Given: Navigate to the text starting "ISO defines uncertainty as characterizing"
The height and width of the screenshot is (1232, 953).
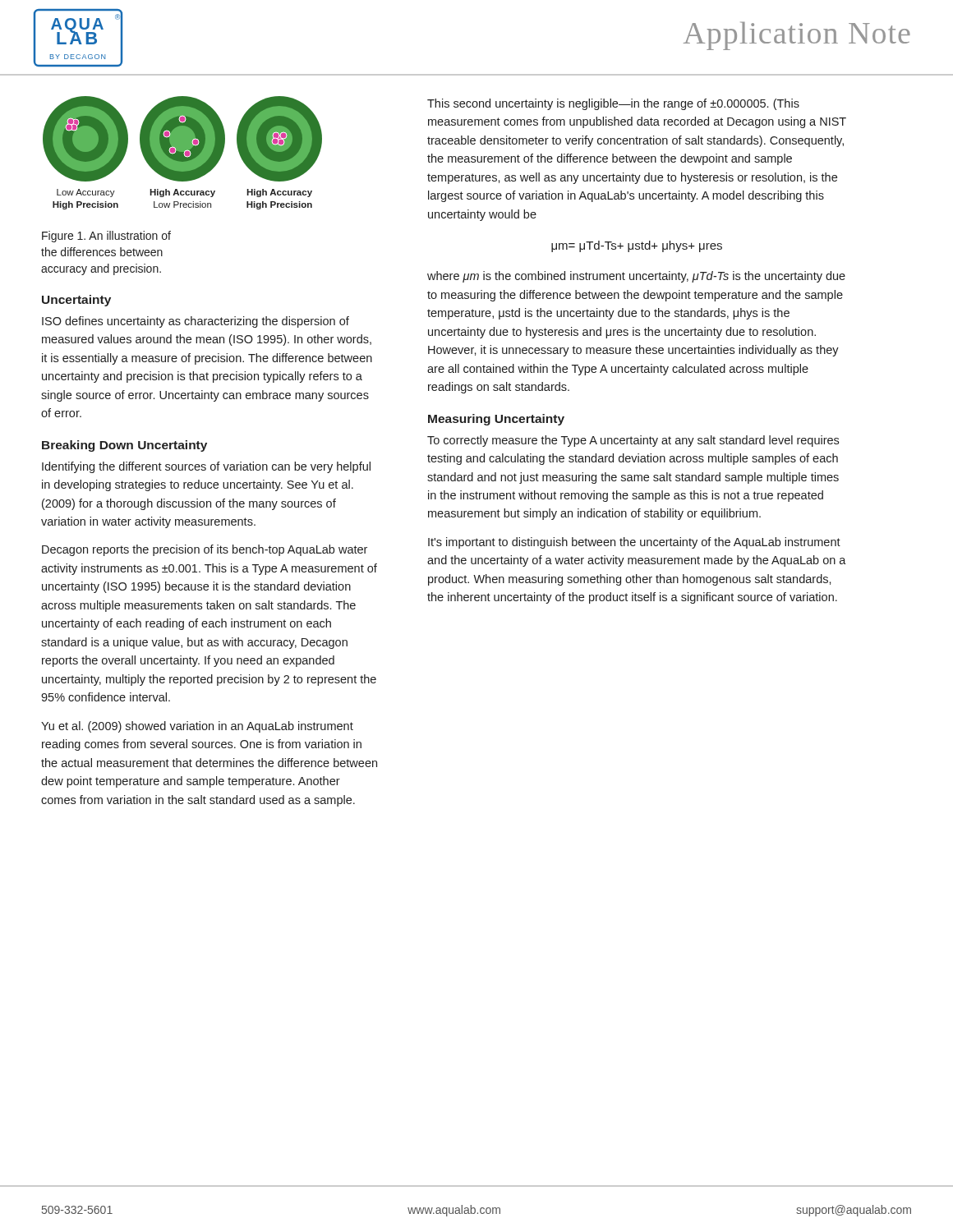Looking at the screenshot, I should point(207,367).
